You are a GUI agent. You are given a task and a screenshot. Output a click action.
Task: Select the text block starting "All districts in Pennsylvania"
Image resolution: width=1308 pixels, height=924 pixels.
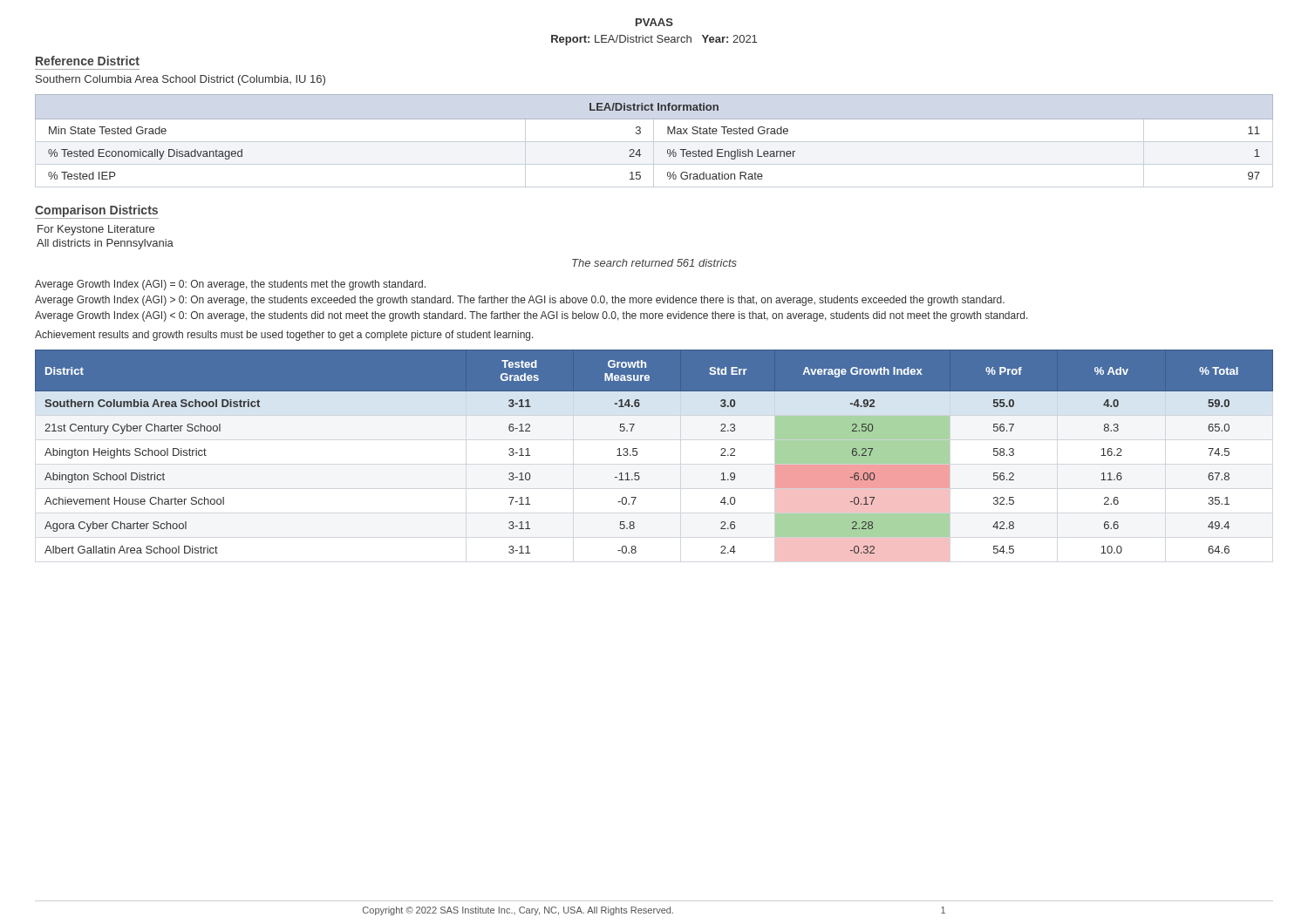105,243
